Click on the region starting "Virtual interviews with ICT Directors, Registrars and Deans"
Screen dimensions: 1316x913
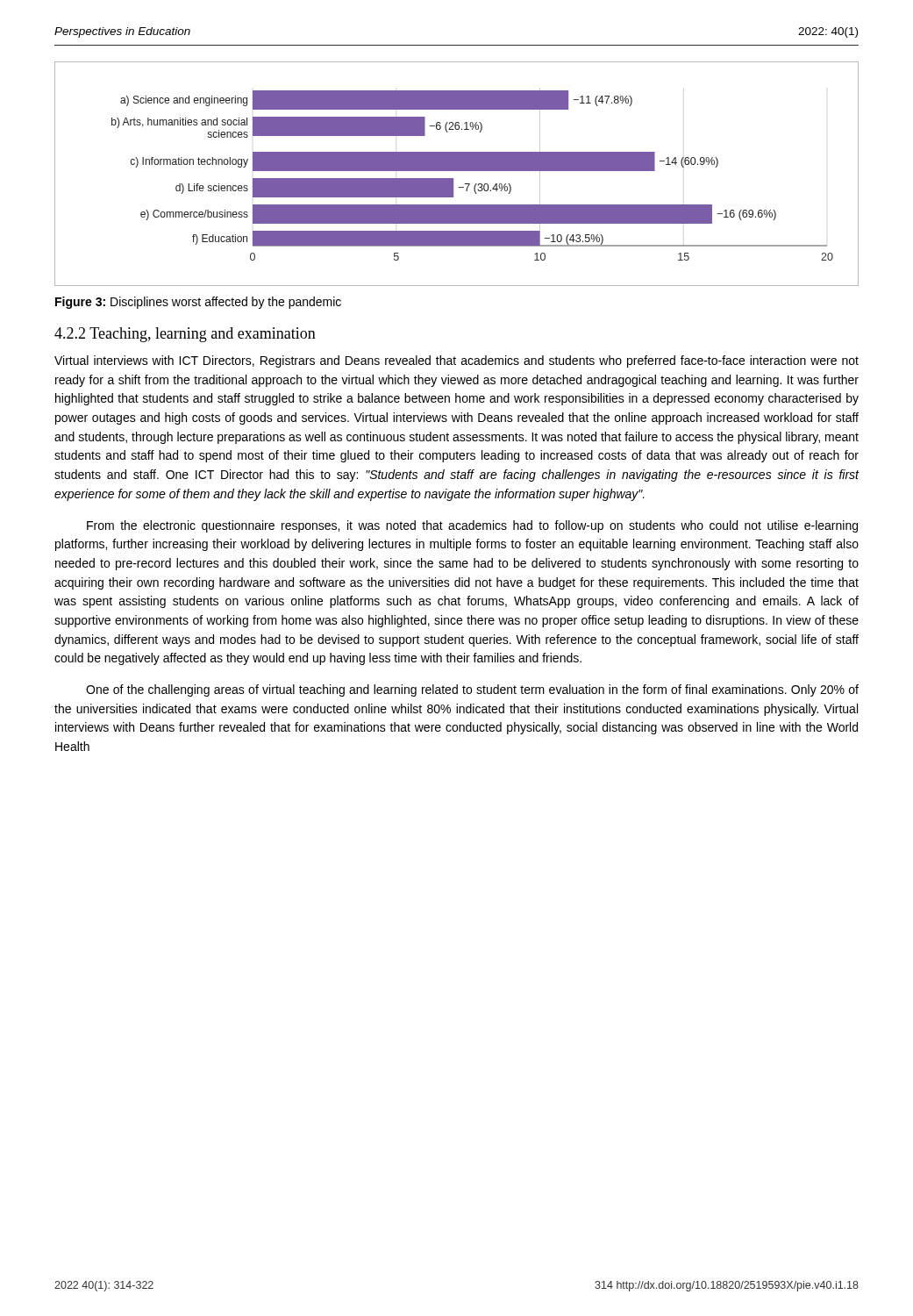click(x=456, y=428)
